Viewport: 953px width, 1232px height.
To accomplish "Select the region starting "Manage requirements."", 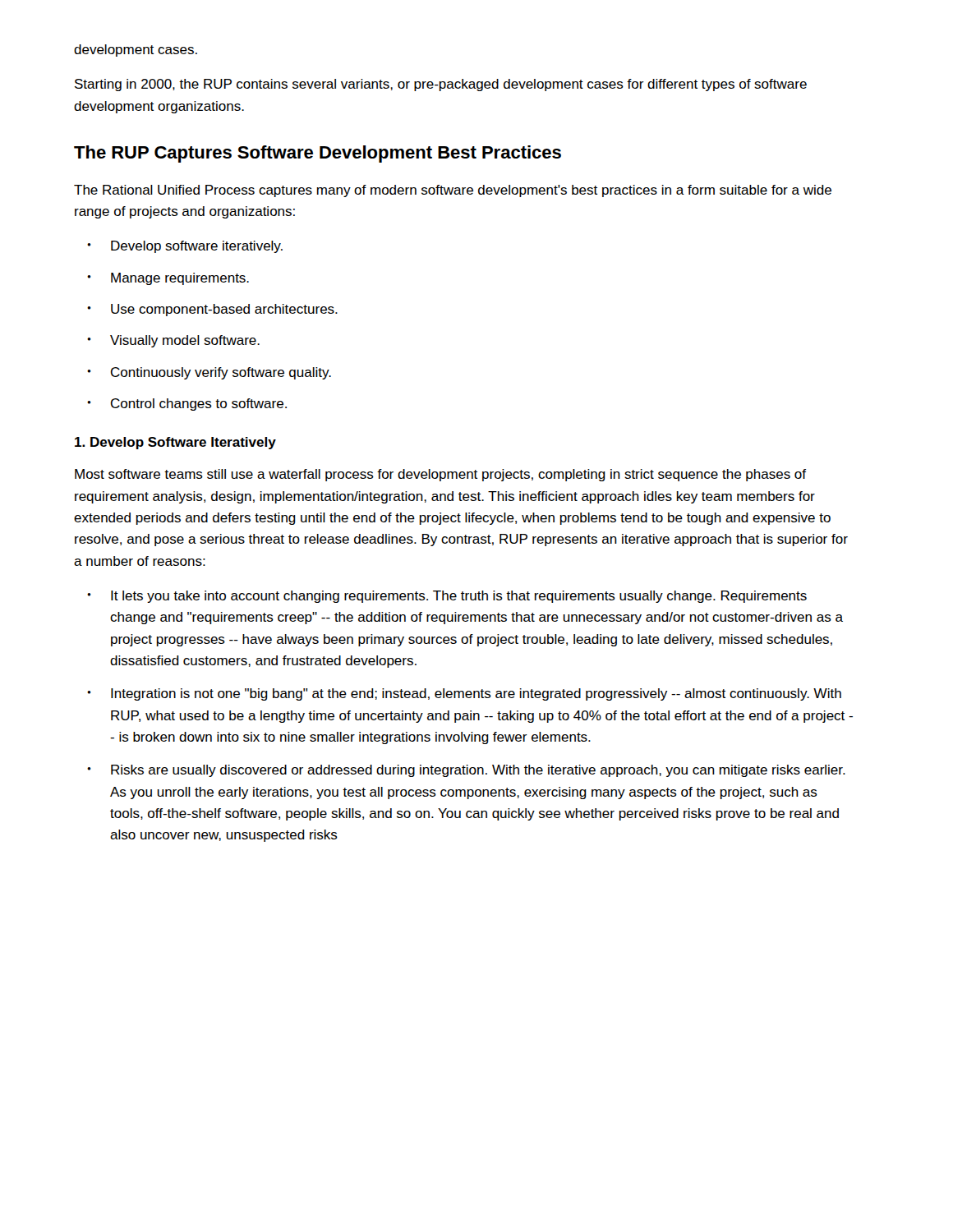I will coord(180,278).
